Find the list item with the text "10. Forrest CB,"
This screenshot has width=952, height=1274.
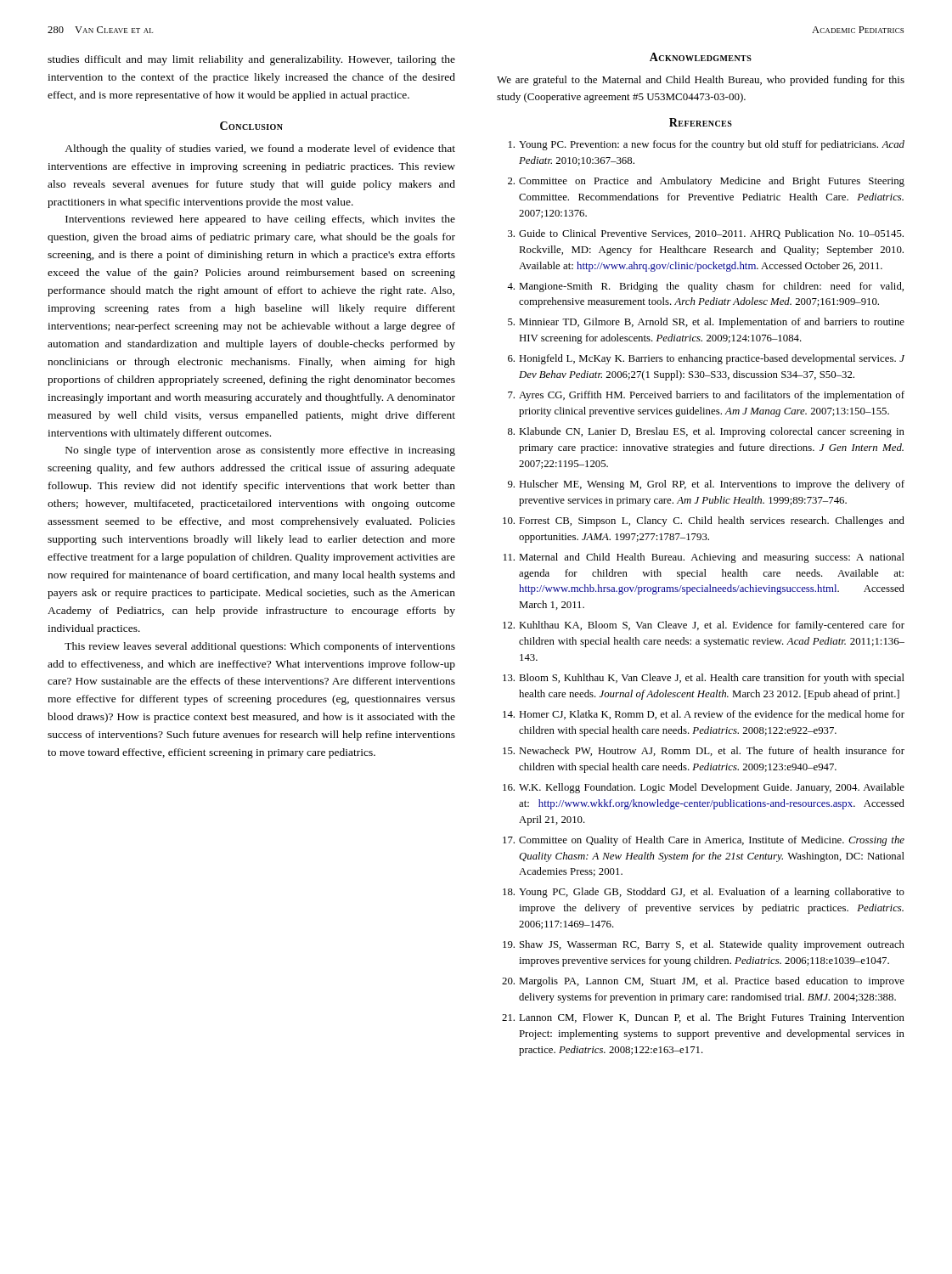701,529
